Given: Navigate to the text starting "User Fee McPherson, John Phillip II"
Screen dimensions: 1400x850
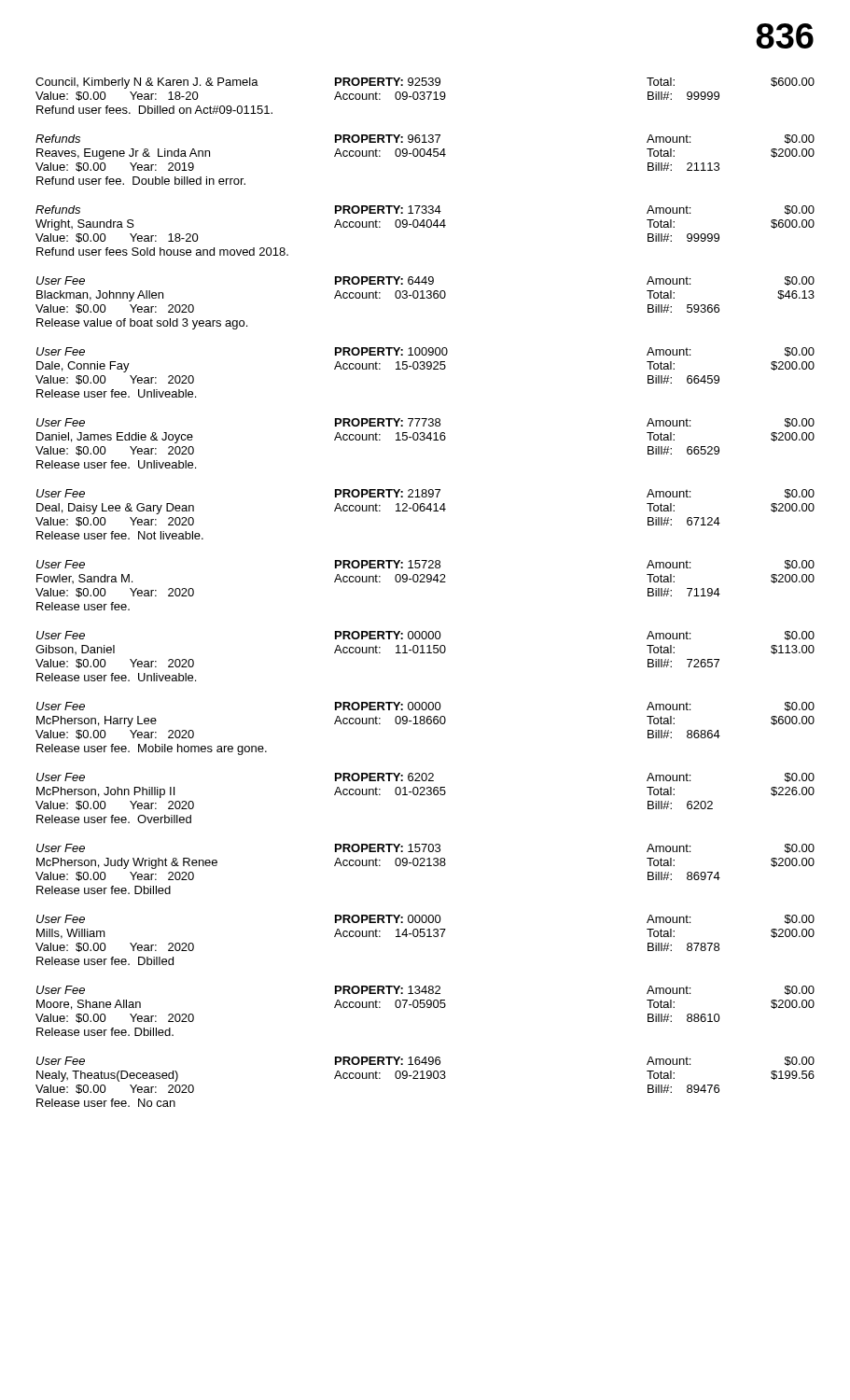Looking at the screenshot, I should 425,798.
